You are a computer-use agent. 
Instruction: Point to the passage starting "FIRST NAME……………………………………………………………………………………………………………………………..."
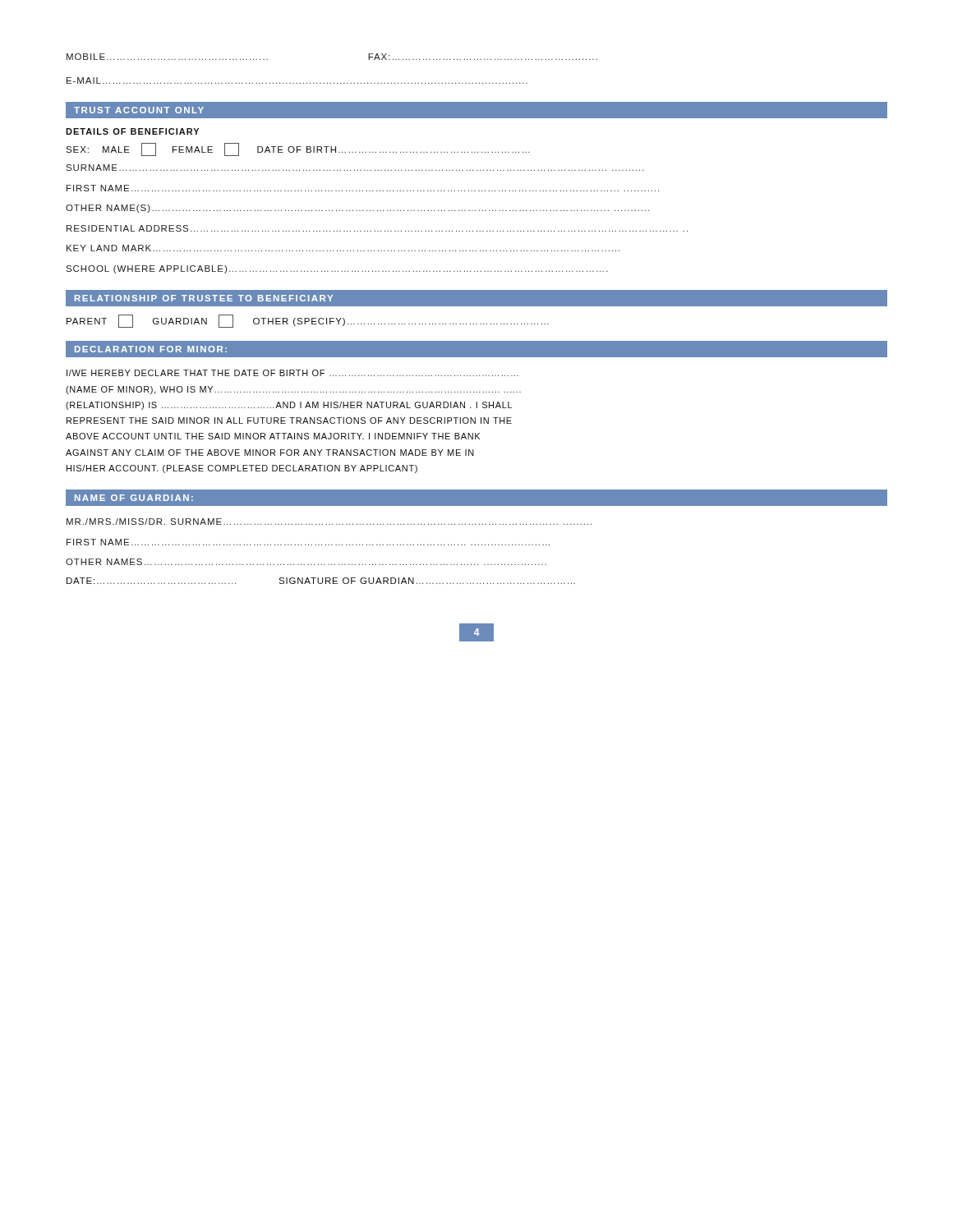click(x=363, y=188)
